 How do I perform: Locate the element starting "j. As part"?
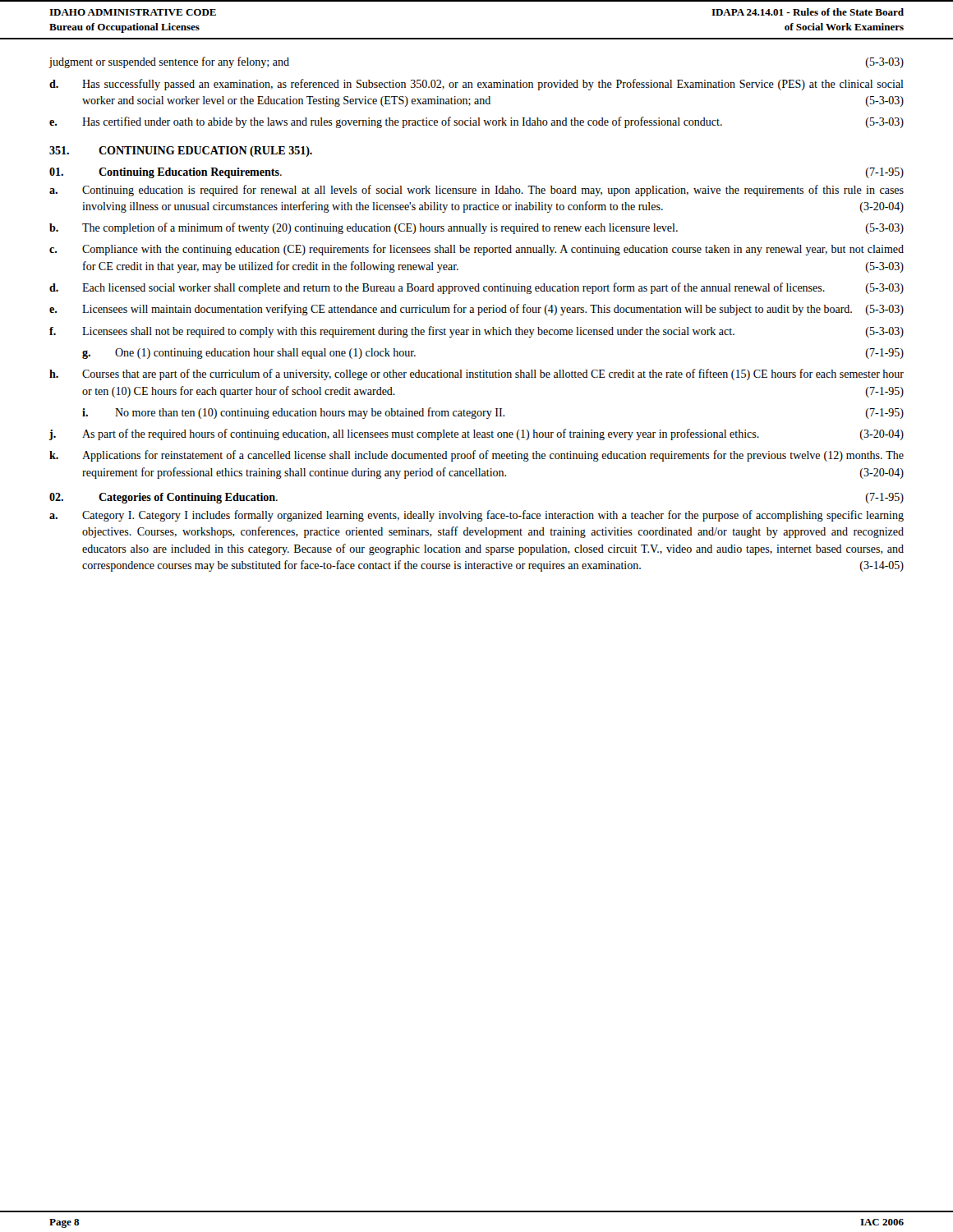pyautogui.click(x=476, y=435)
